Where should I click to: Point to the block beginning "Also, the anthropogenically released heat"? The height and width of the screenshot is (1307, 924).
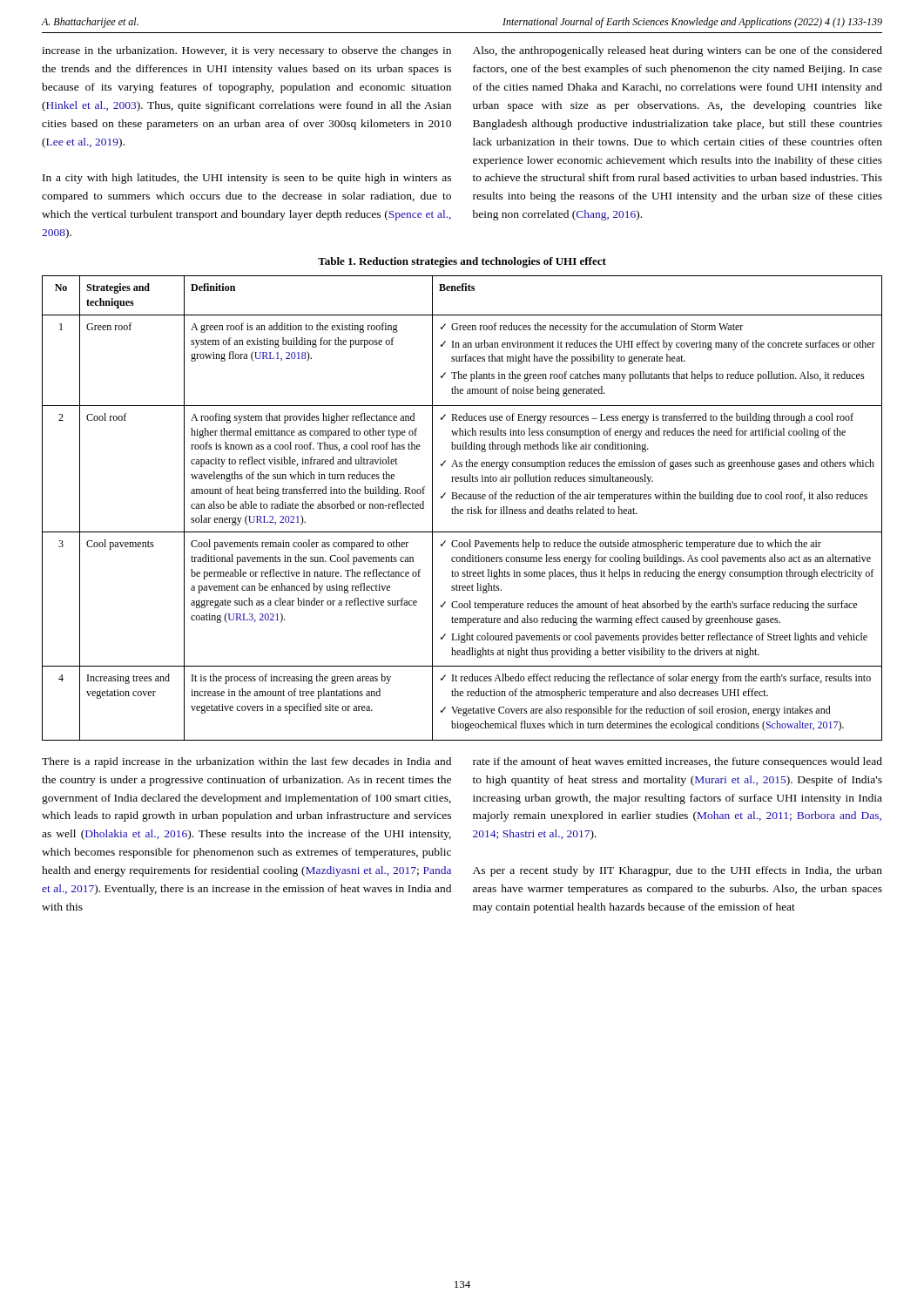pyautogui.click(x=677, y=132)
